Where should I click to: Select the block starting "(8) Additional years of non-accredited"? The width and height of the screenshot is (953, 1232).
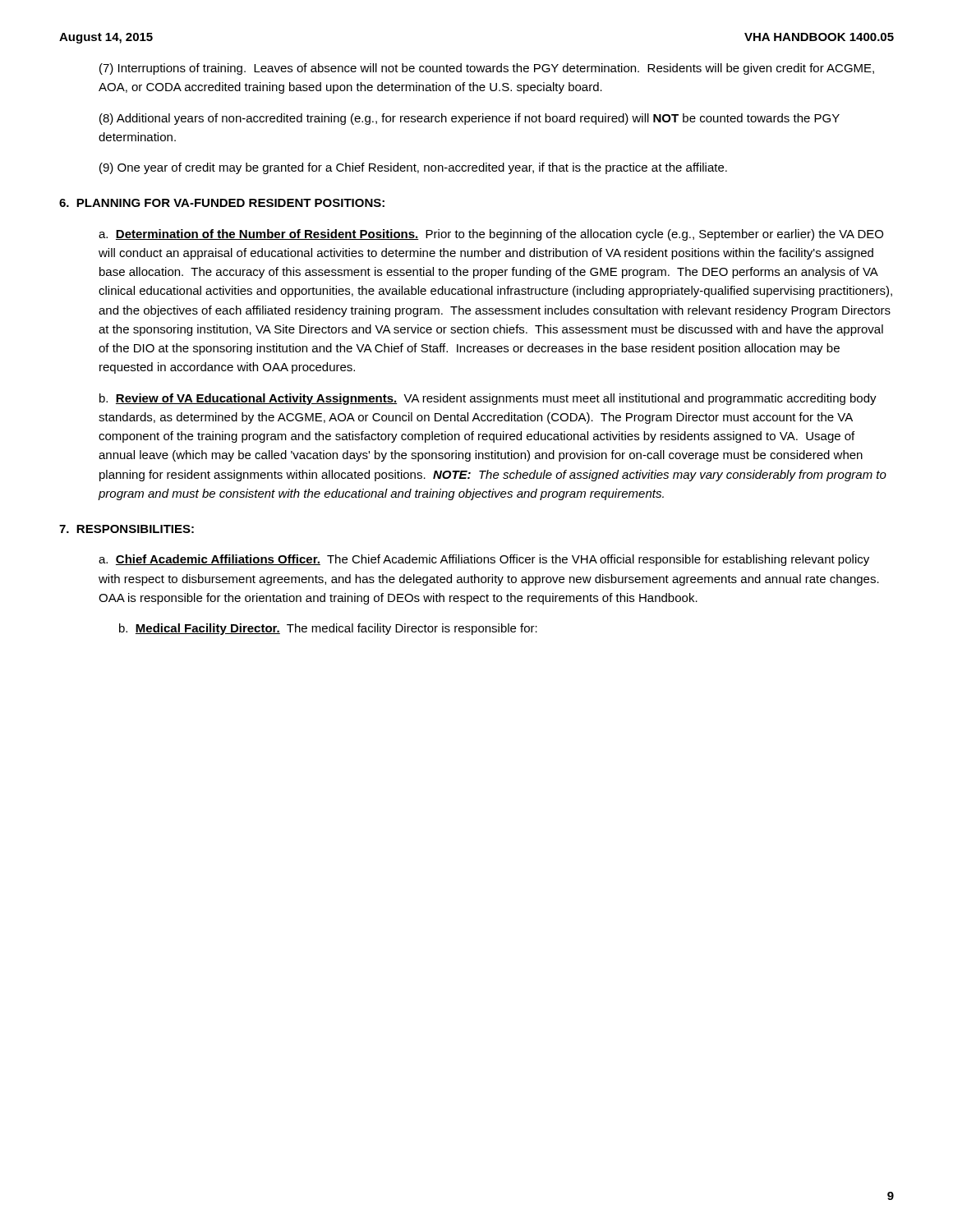tap(469, 127)
